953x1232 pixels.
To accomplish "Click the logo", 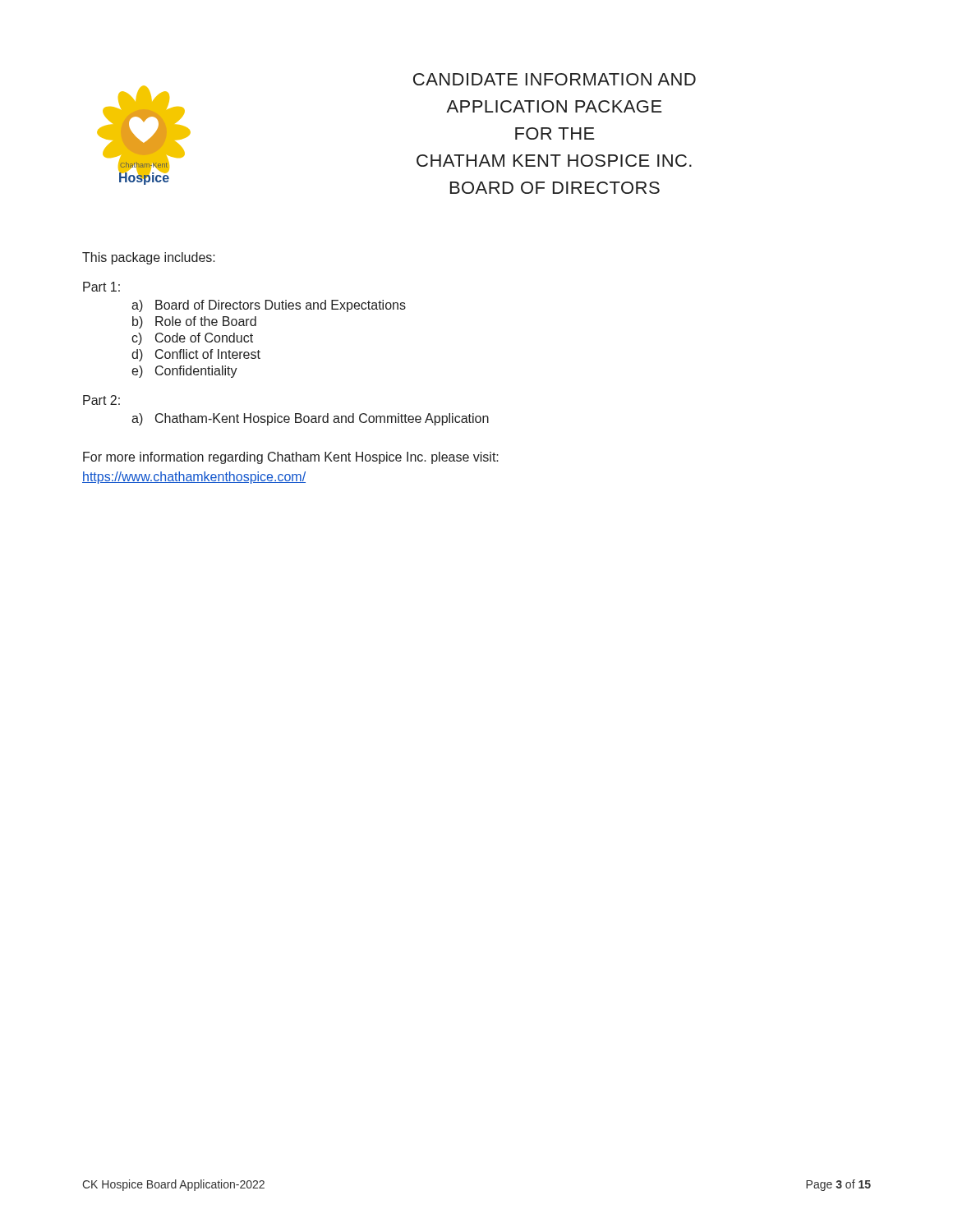I will (148, 133).
